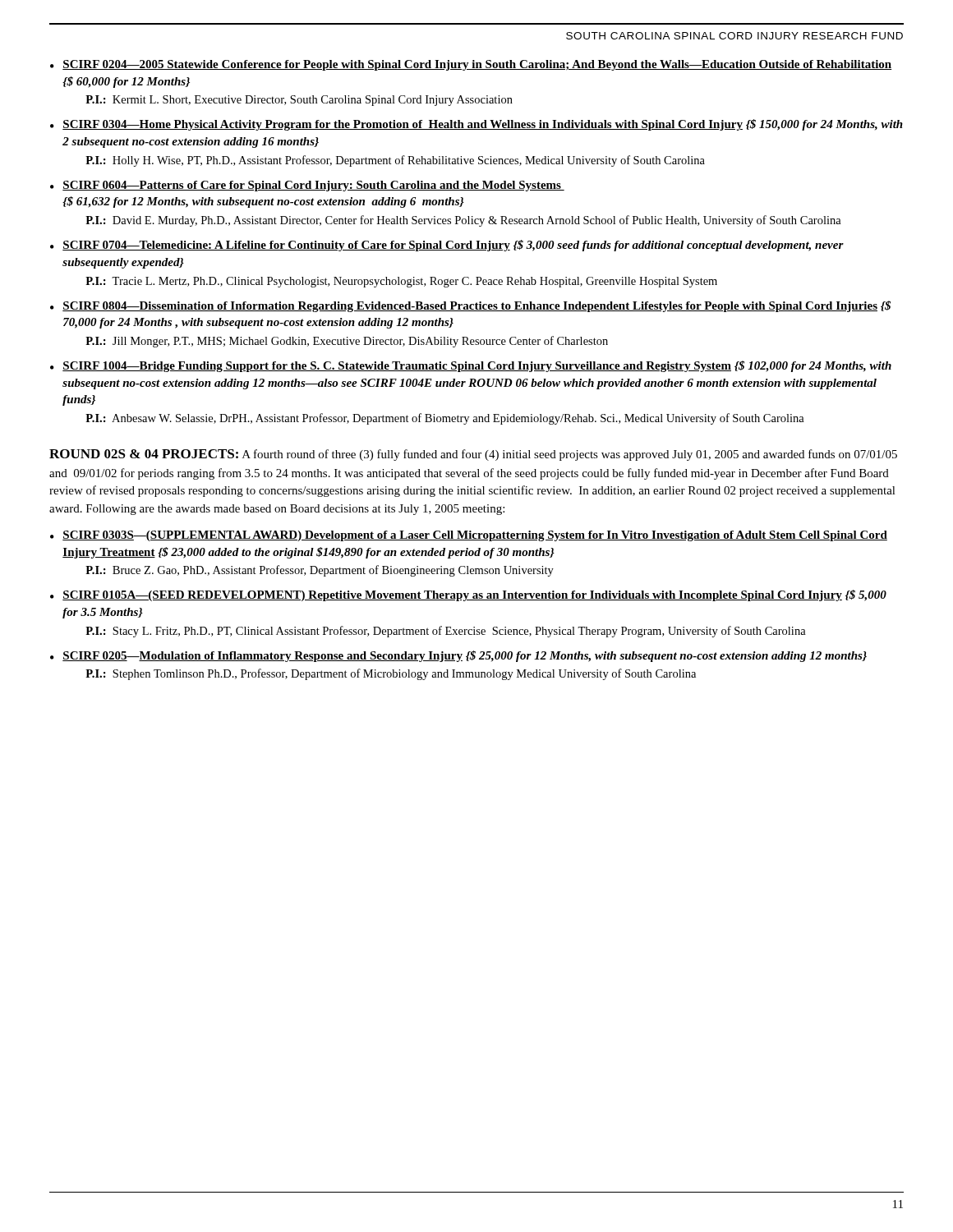Image resolution: width=953 pixels, height=1232 pixels.
Task: Click on the text block starting "• SCIRF 0204—2005 Statewide Conference for People with"
Action: pos(471,65)
